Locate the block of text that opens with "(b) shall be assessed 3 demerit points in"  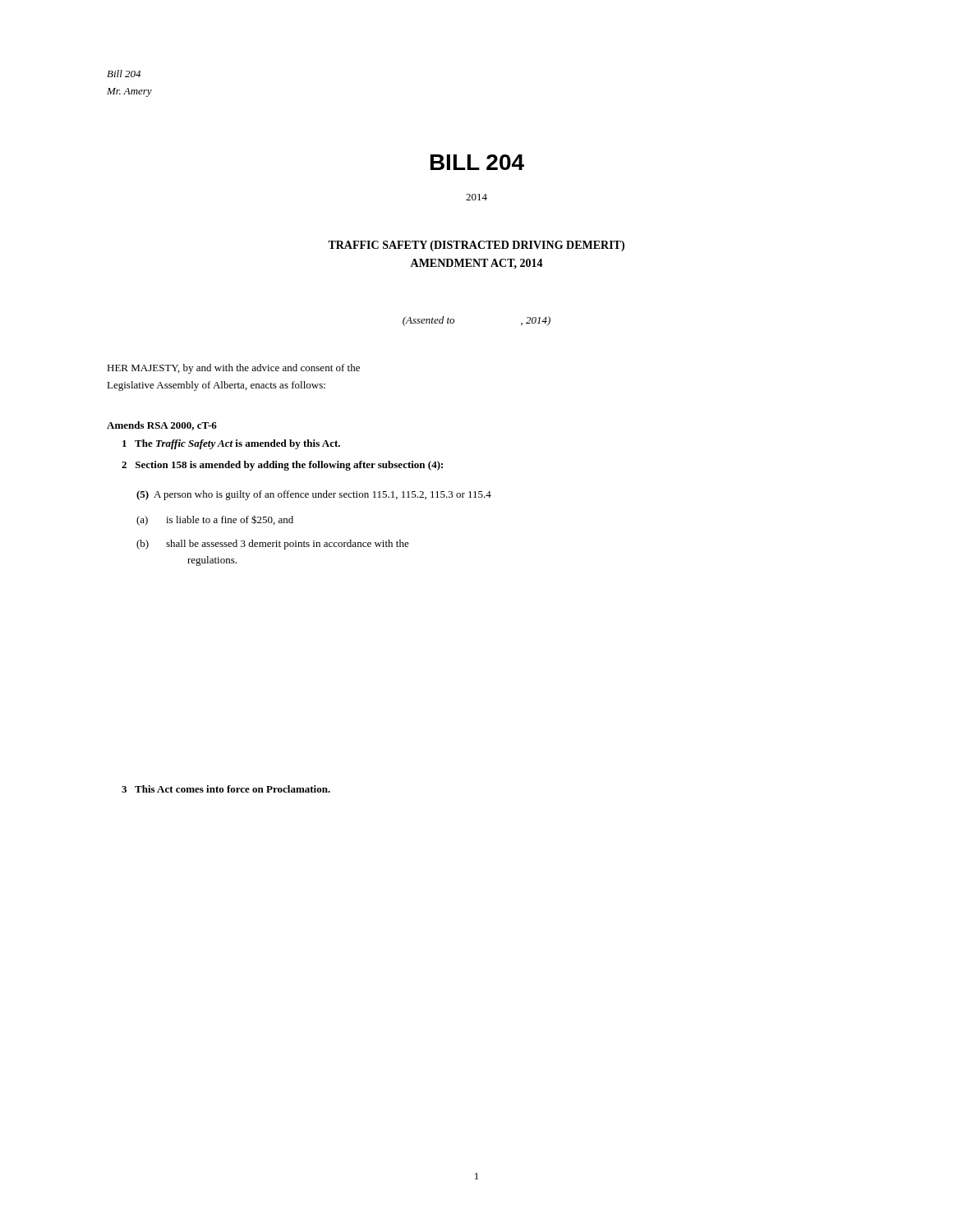[273, 551]
